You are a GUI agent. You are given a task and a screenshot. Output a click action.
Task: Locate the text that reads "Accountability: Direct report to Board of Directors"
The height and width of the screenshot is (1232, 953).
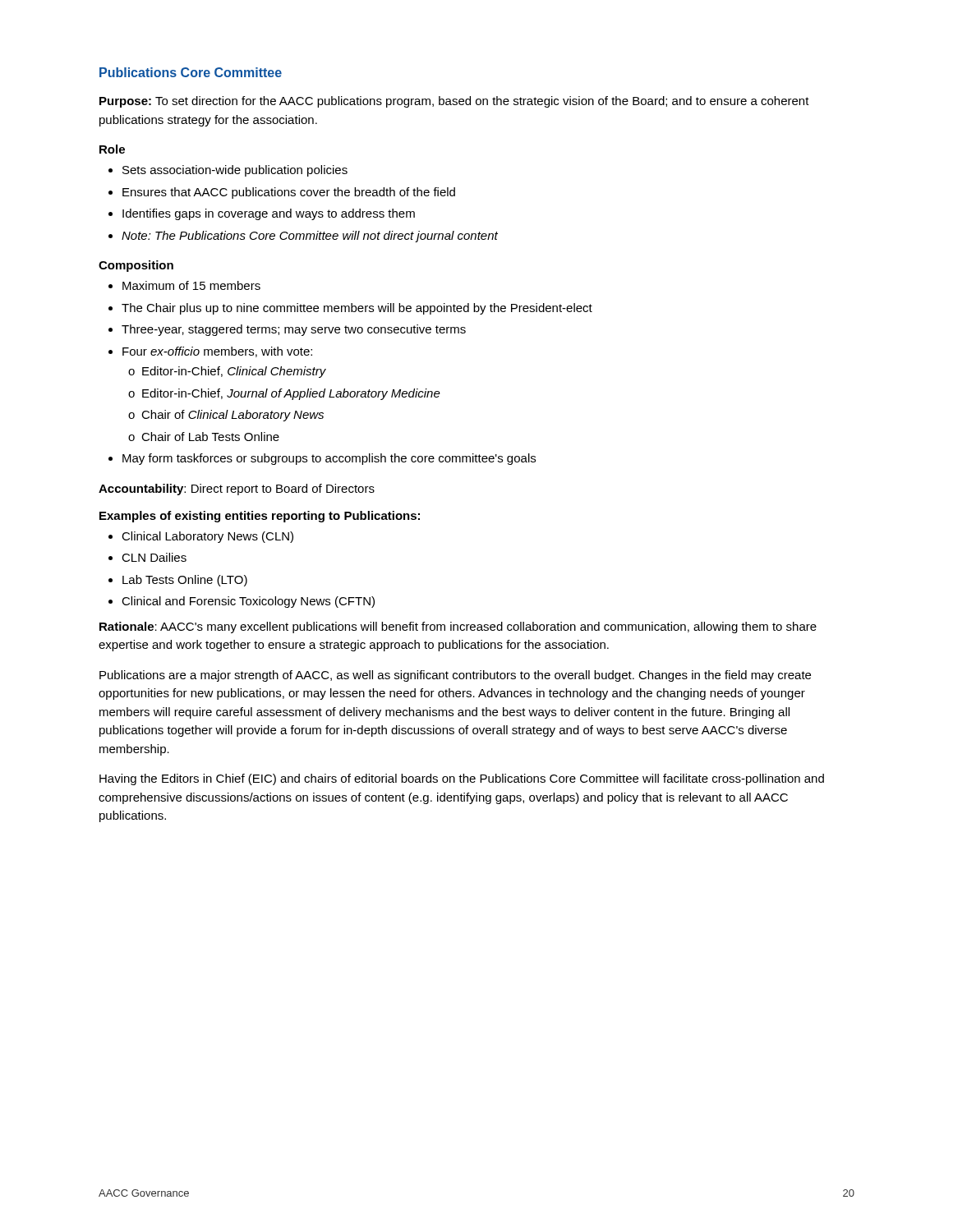point(237,488)
